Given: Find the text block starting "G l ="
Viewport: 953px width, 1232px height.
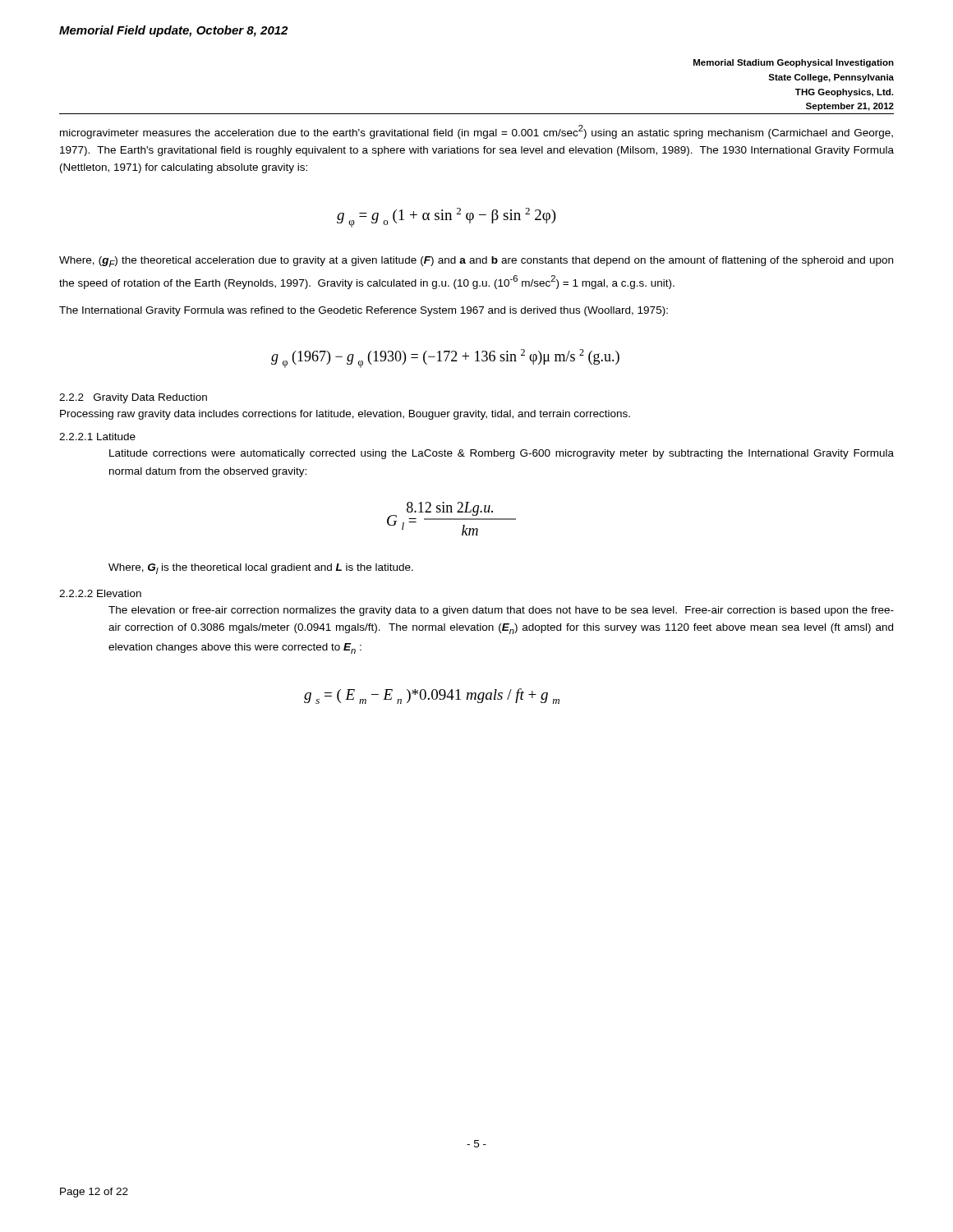Looking at the screenshot, I should point(476,520).
